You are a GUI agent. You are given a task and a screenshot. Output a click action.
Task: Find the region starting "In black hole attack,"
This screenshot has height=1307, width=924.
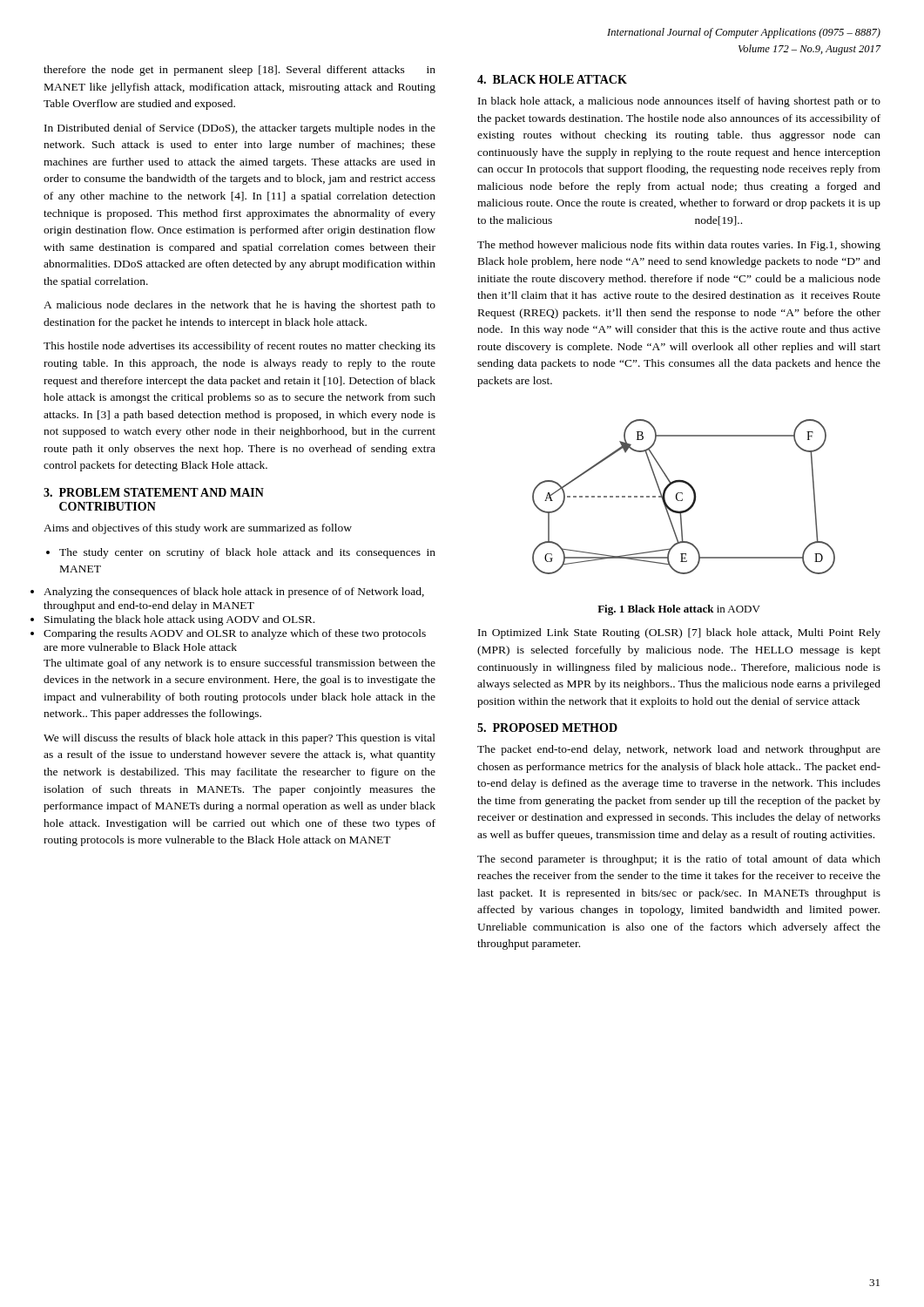pyautogui.click(x=679, y=161)
